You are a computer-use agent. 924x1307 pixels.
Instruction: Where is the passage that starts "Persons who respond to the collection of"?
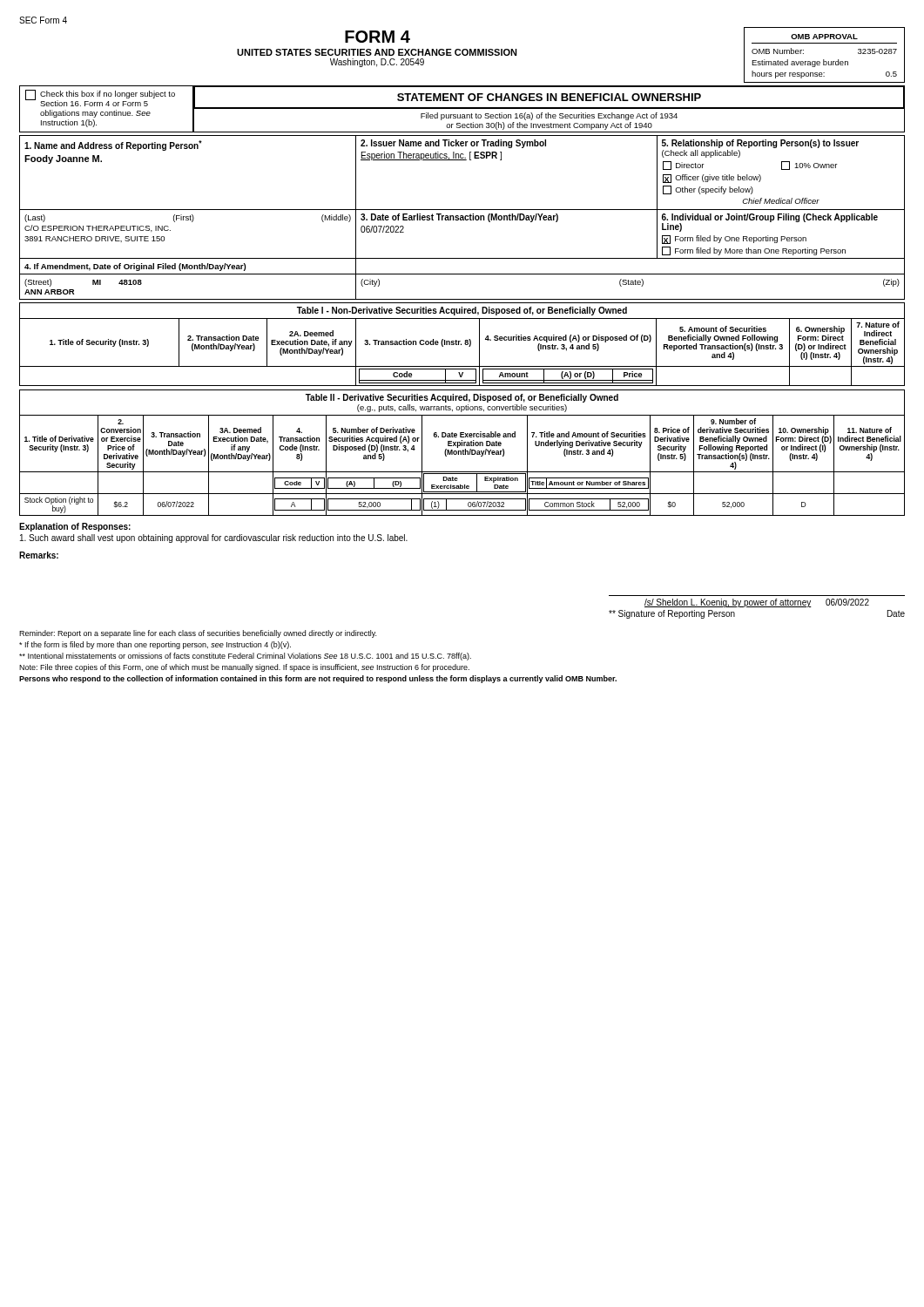318,679
